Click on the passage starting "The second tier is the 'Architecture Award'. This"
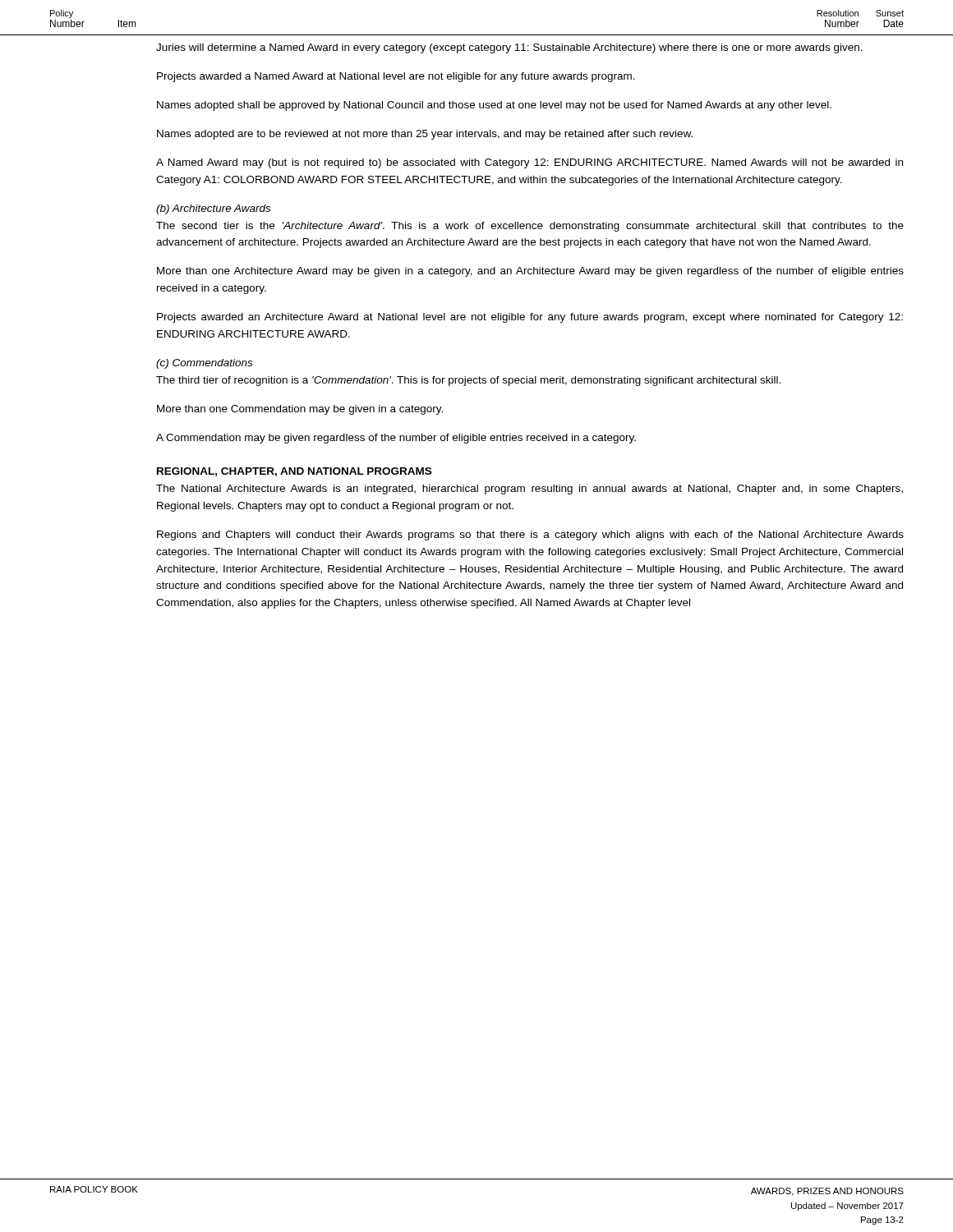 530,234
